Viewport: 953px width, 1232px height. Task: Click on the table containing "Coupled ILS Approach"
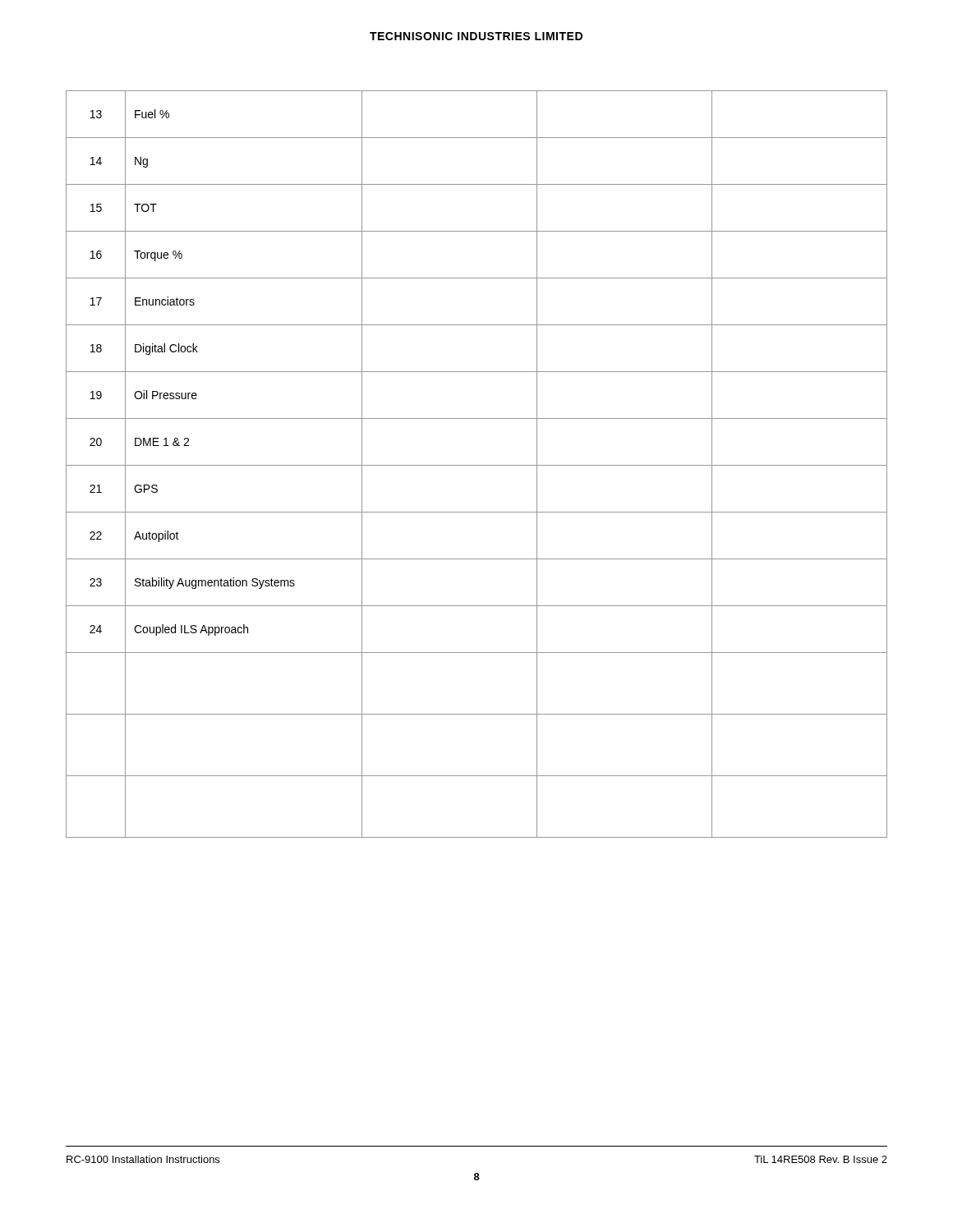tap(476, 464)
